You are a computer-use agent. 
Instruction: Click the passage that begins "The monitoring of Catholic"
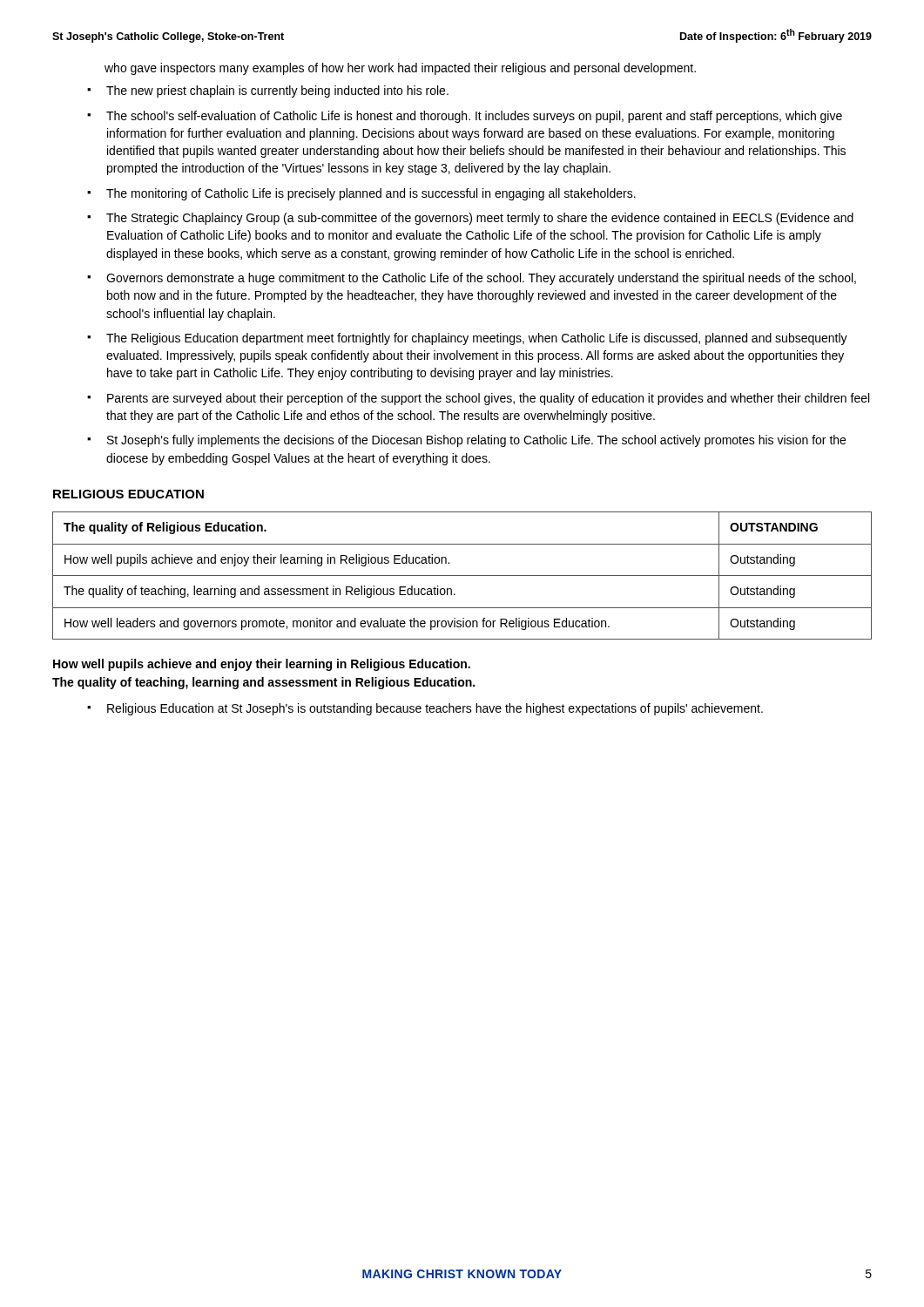[371, 193]
